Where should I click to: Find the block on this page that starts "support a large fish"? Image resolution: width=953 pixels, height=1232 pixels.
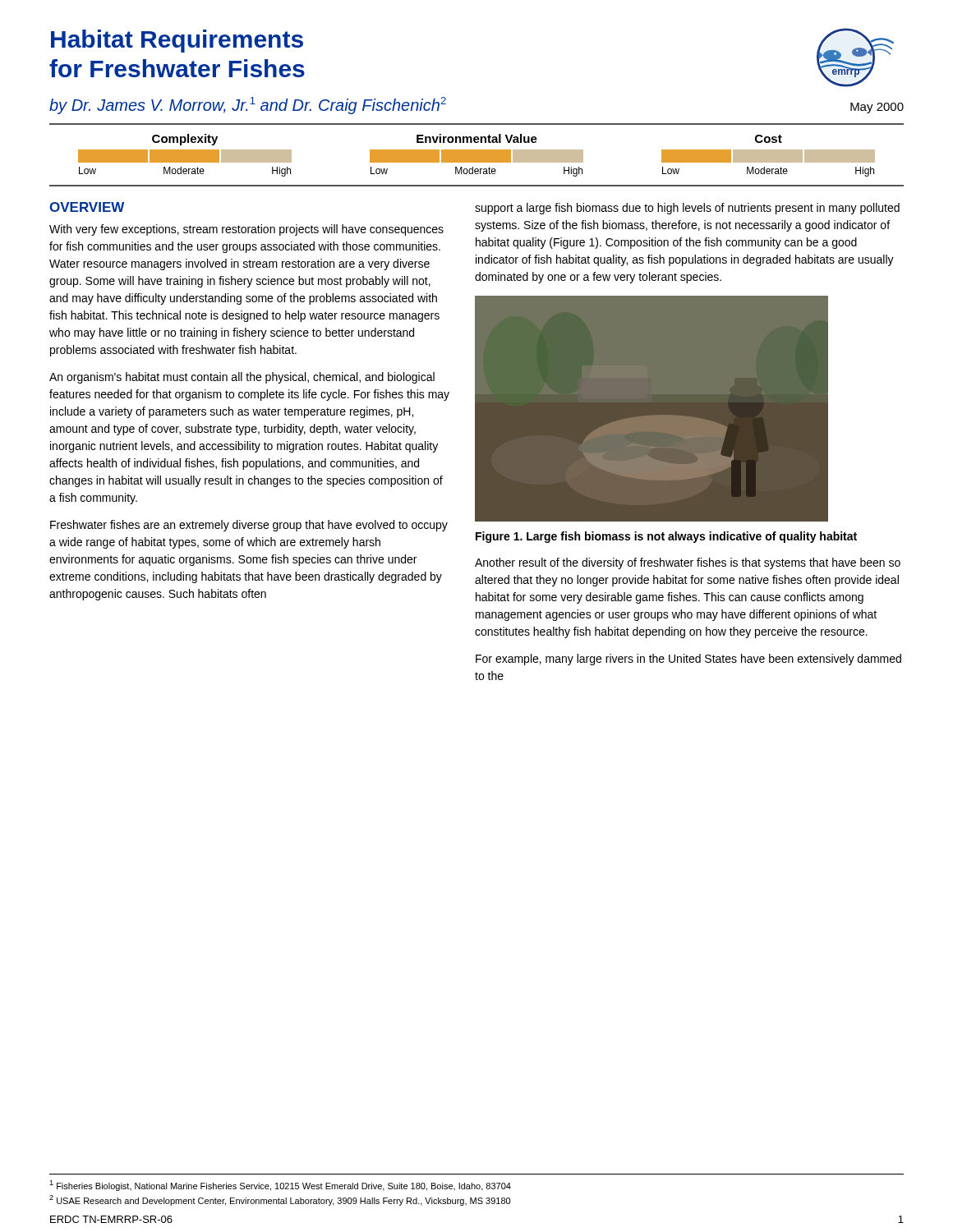(687, 242)
